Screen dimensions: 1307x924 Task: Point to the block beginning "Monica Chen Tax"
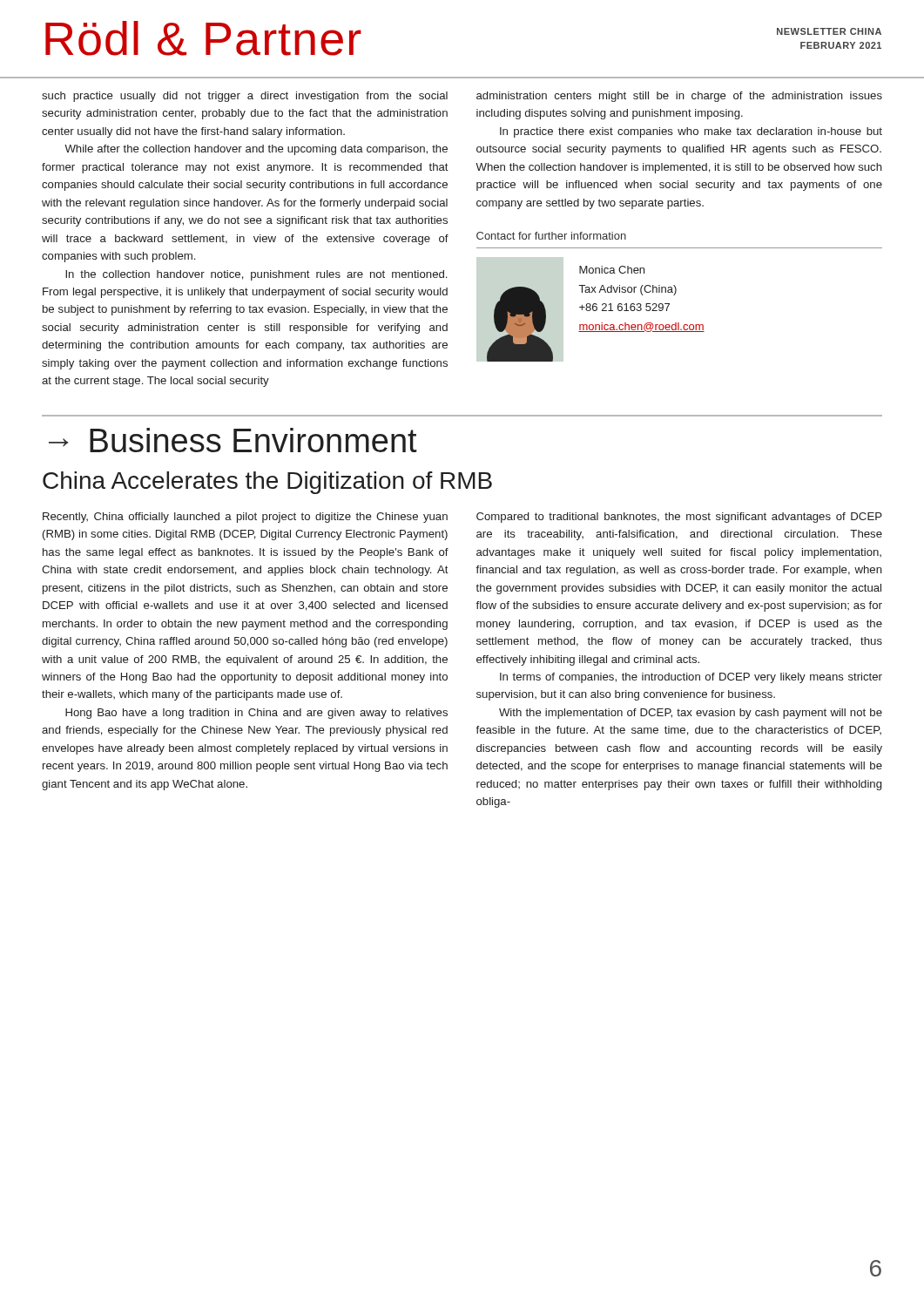pos(641,298)
